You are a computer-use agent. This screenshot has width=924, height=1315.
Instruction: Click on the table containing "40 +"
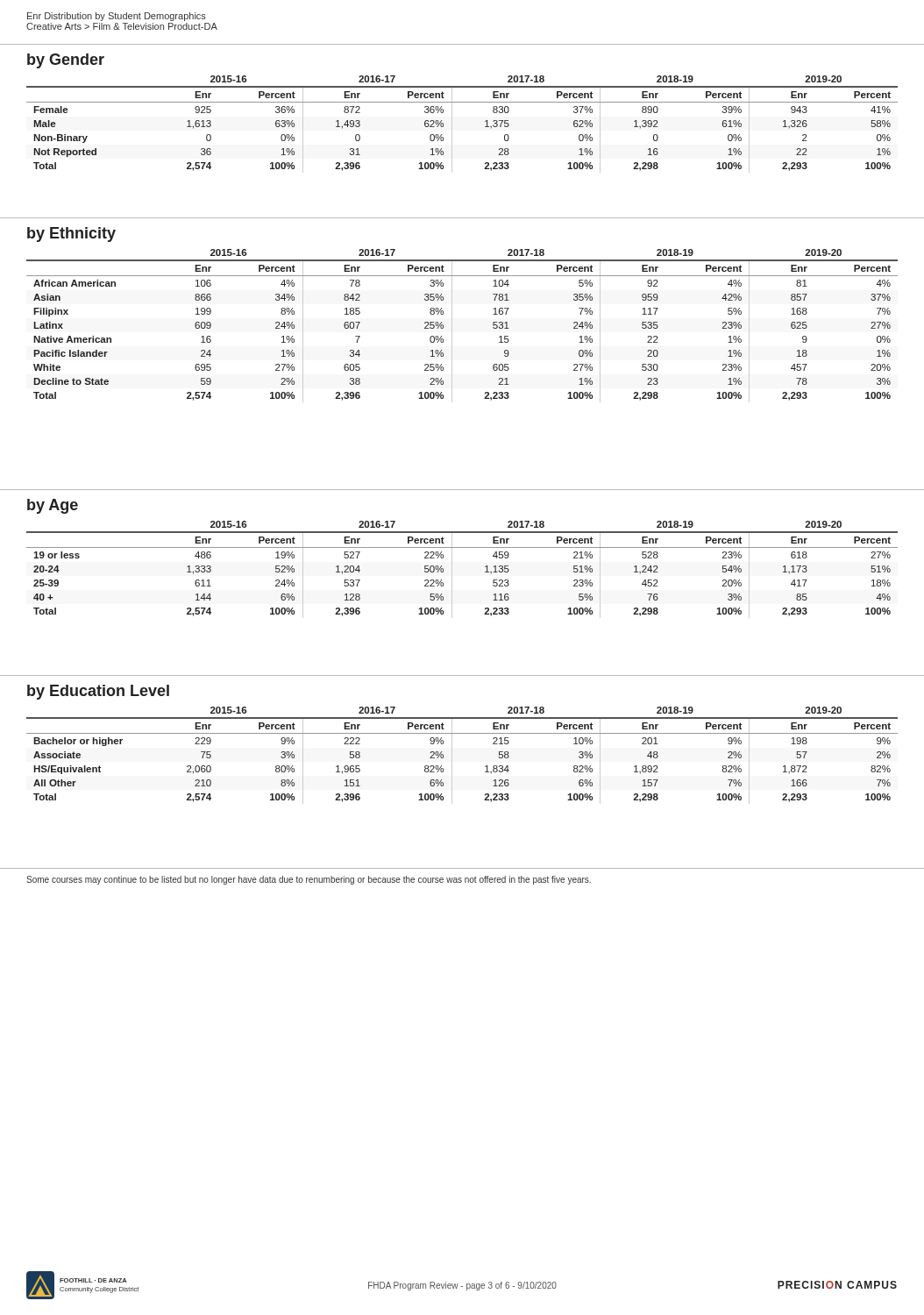tap(462, 568)
